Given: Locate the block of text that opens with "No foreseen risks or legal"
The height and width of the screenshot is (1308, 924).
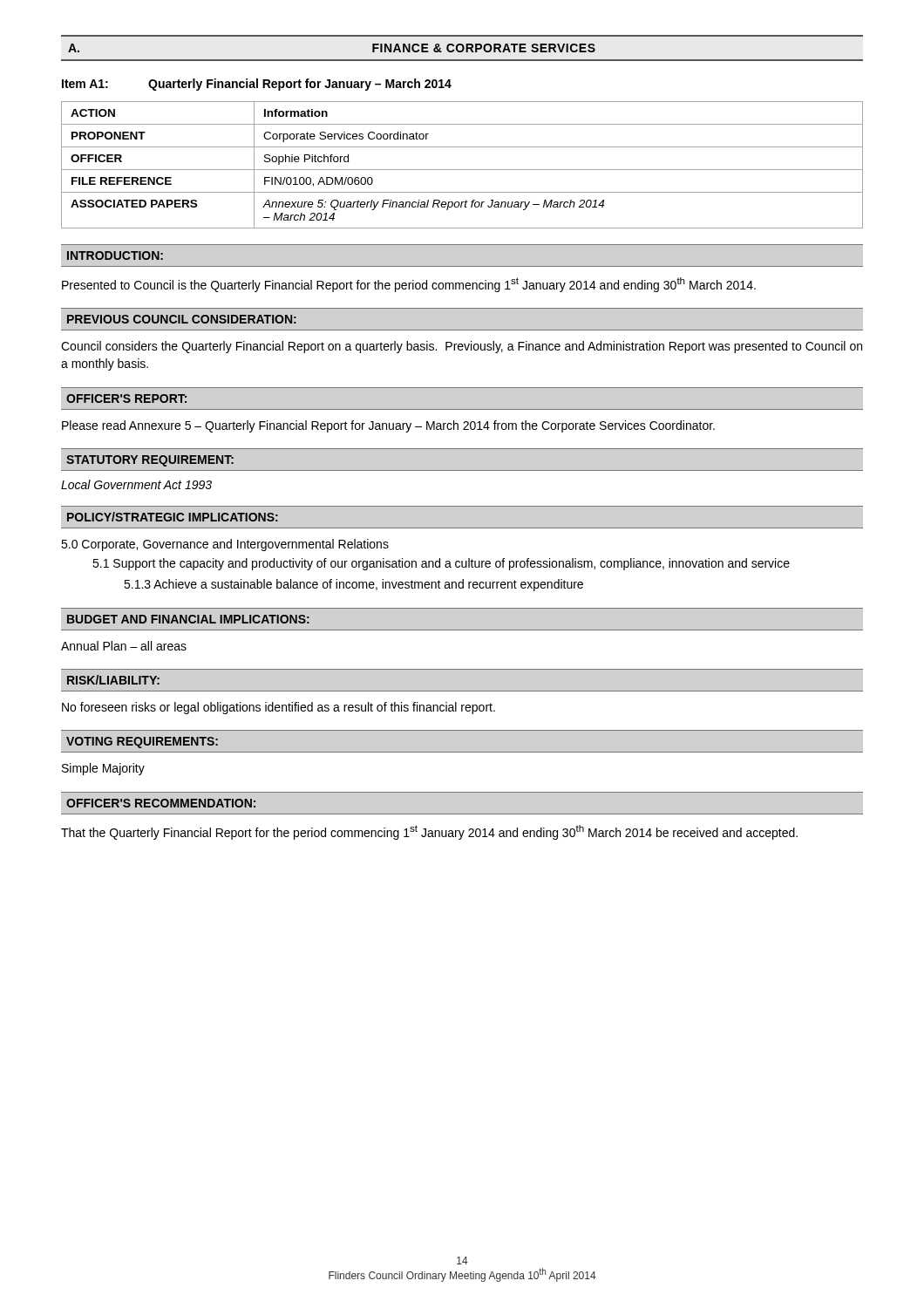Looking at the screenshot, I should pyautogui.click(x=278, y=707).
